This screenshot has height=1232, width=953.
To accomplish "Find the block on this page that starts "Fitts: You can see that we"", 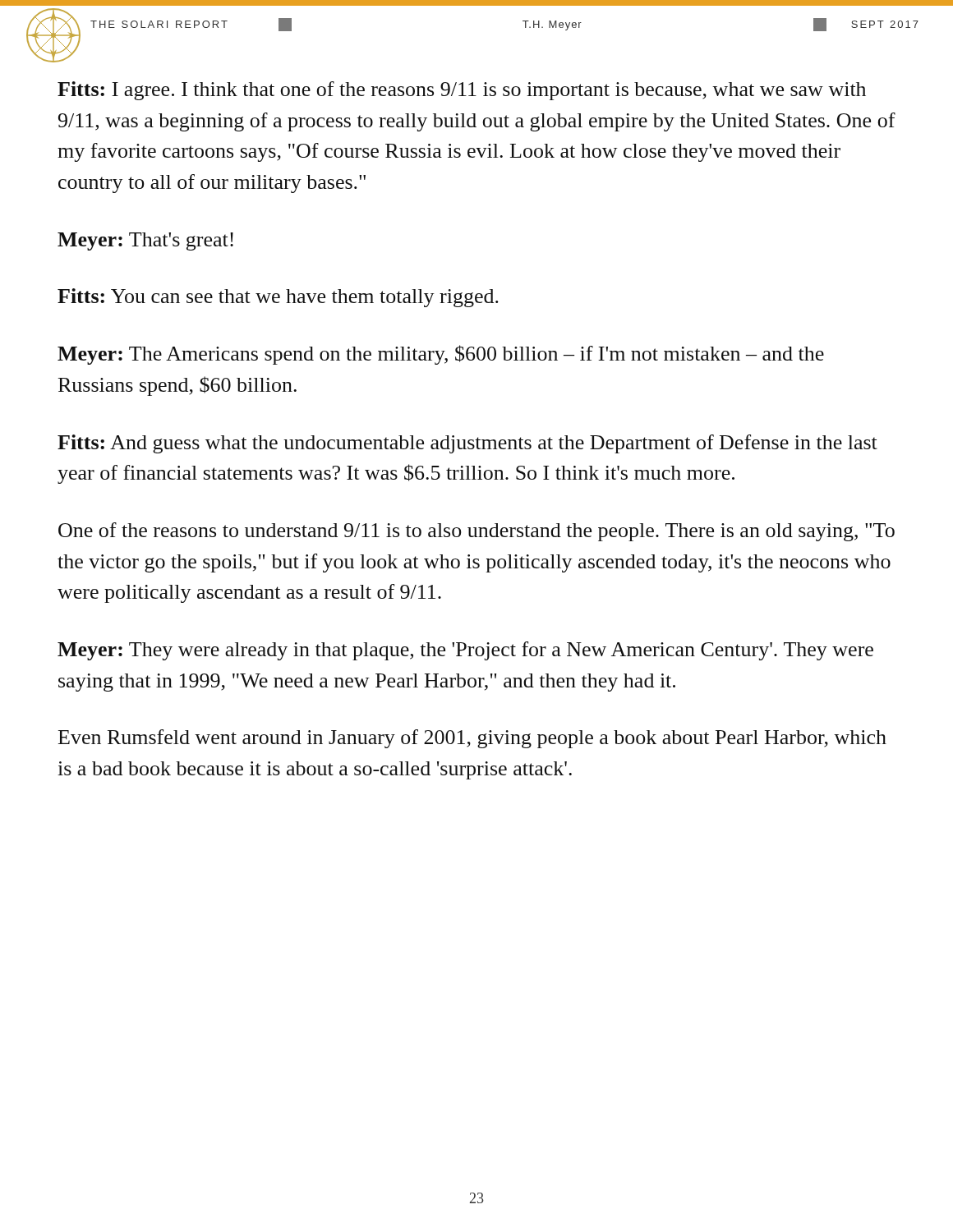I will pyautogui.click(x=278, y=296).
